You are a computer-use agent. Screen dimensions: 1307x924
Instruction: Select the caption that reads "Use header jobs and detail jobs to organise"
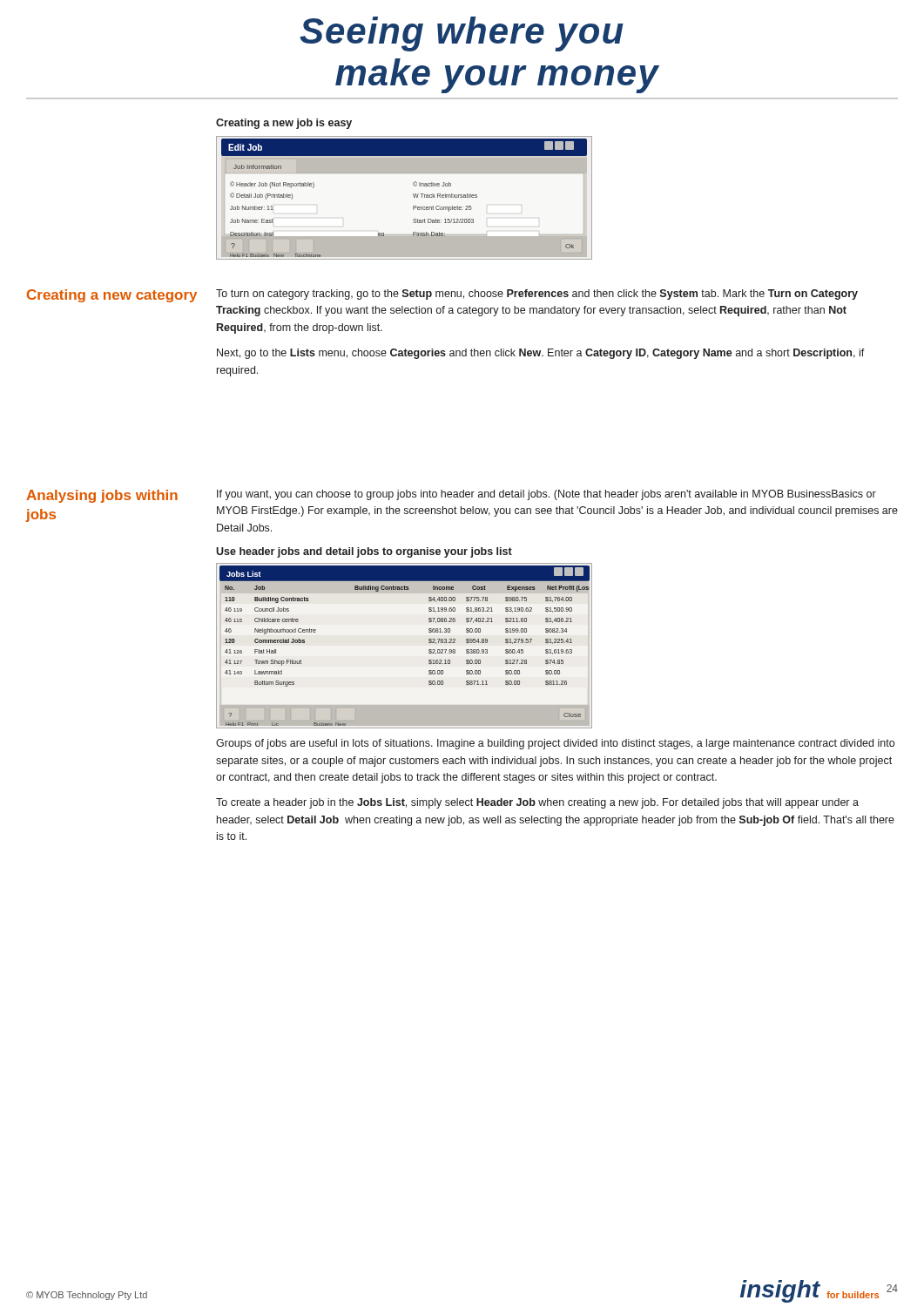364,552
